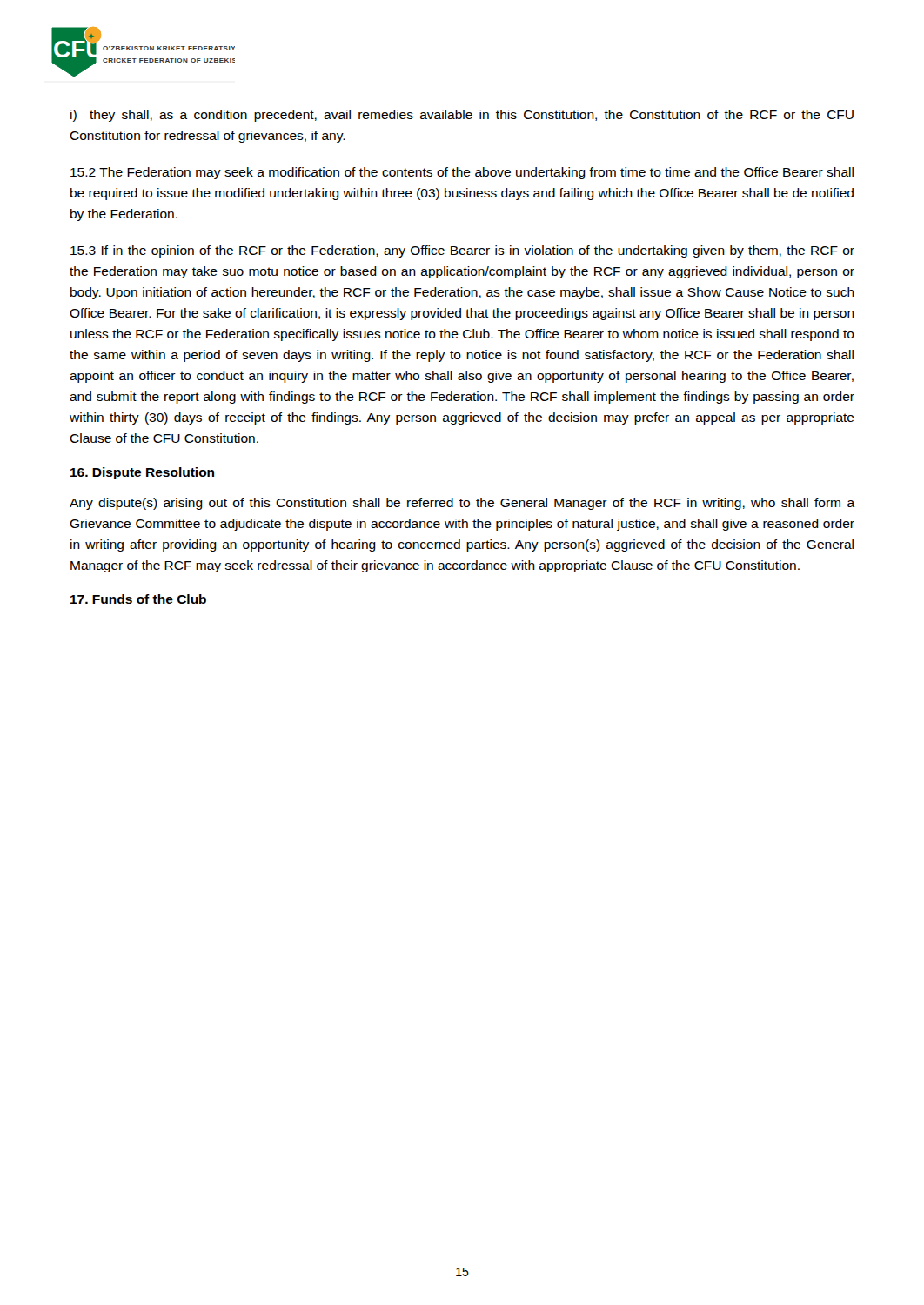Select the passage starting "16. Dispute Resolution"
Image resolution: width=924 pixels, height=1305 pixels.
click(142, 472)
